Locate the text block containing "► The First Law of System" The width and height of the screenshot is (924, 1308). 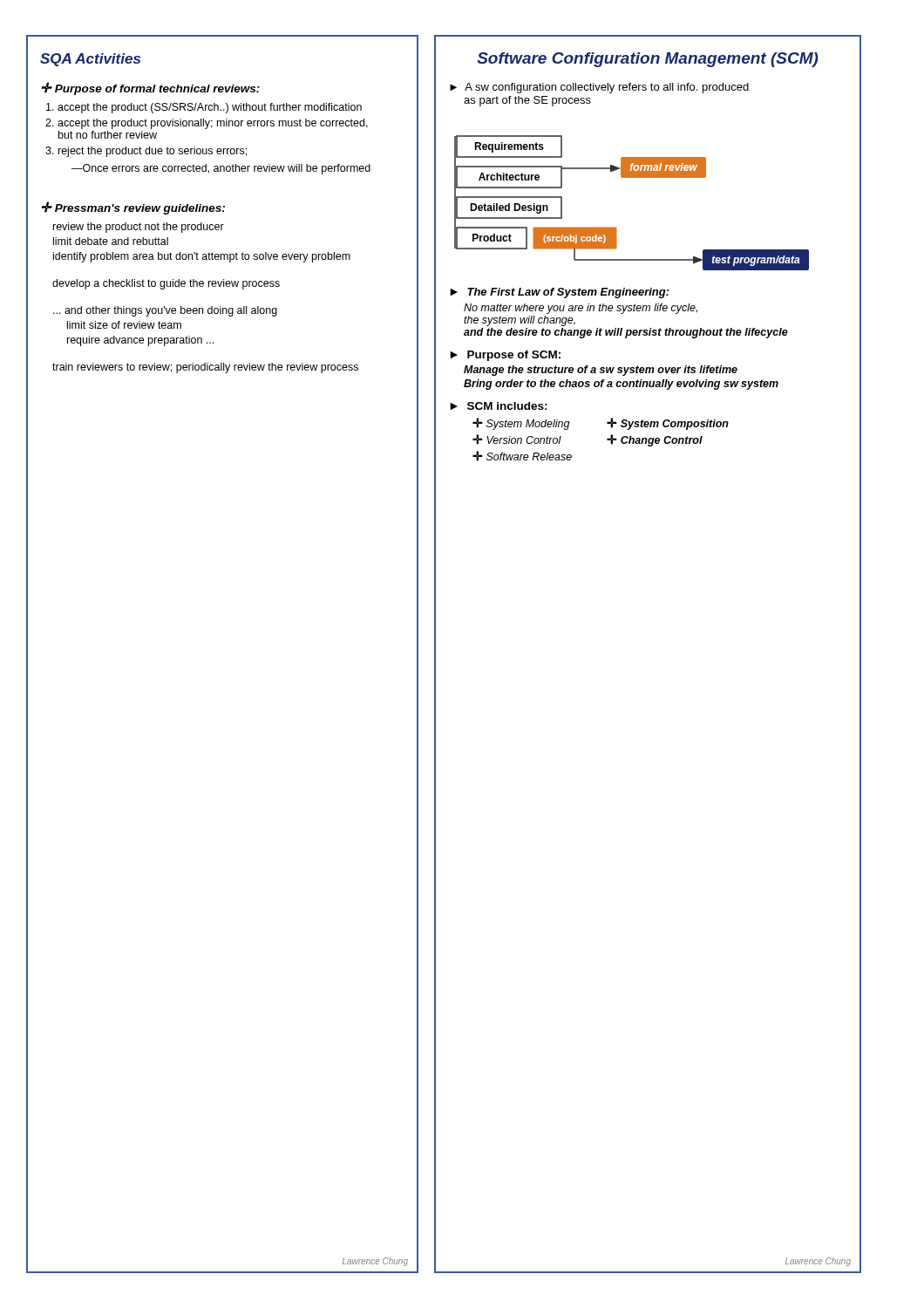pyautogui.click(x=559, y=291)
